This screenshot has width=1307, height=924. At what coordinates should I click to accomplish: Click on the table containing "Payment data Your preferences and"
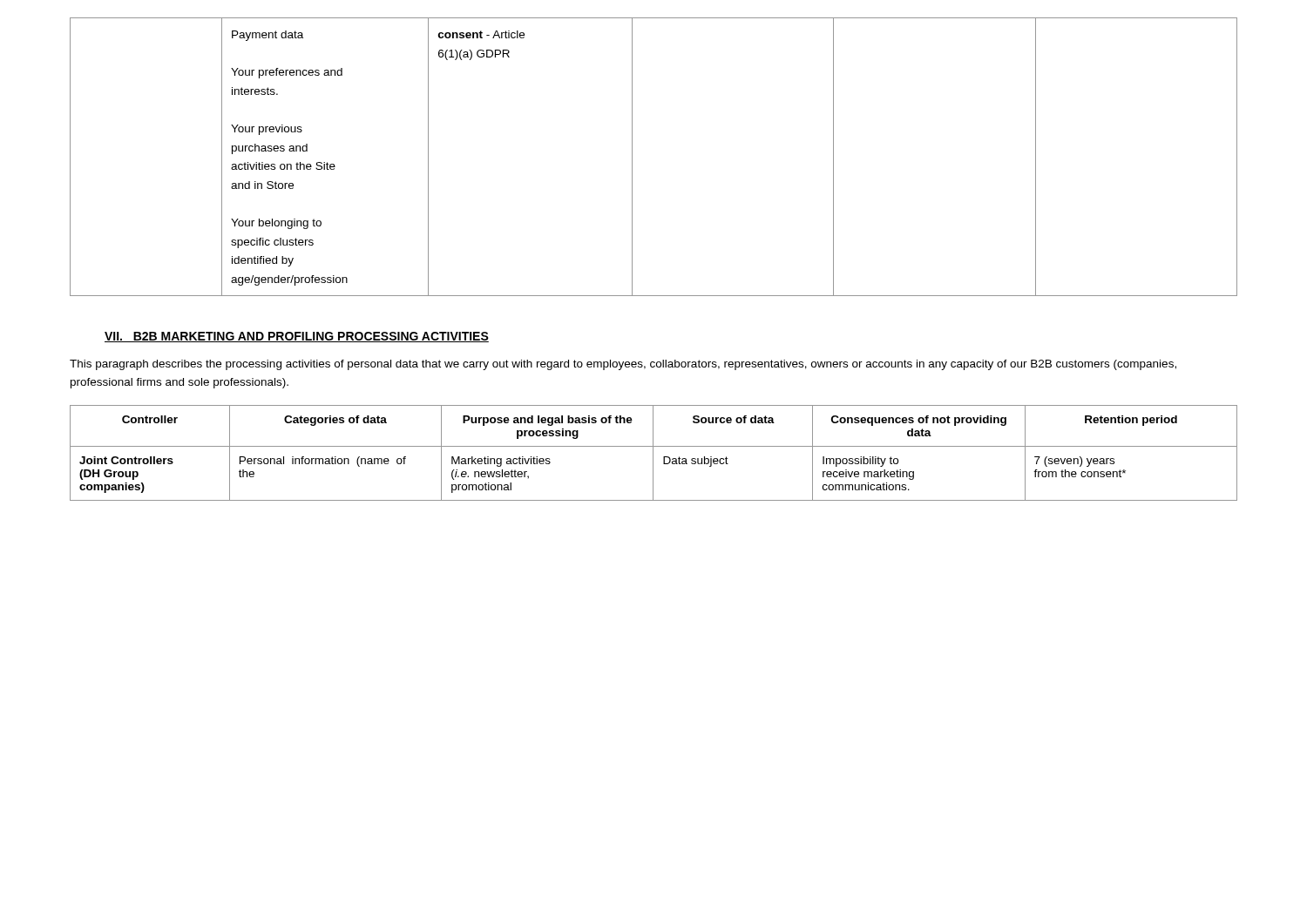[x=654, y=157]
